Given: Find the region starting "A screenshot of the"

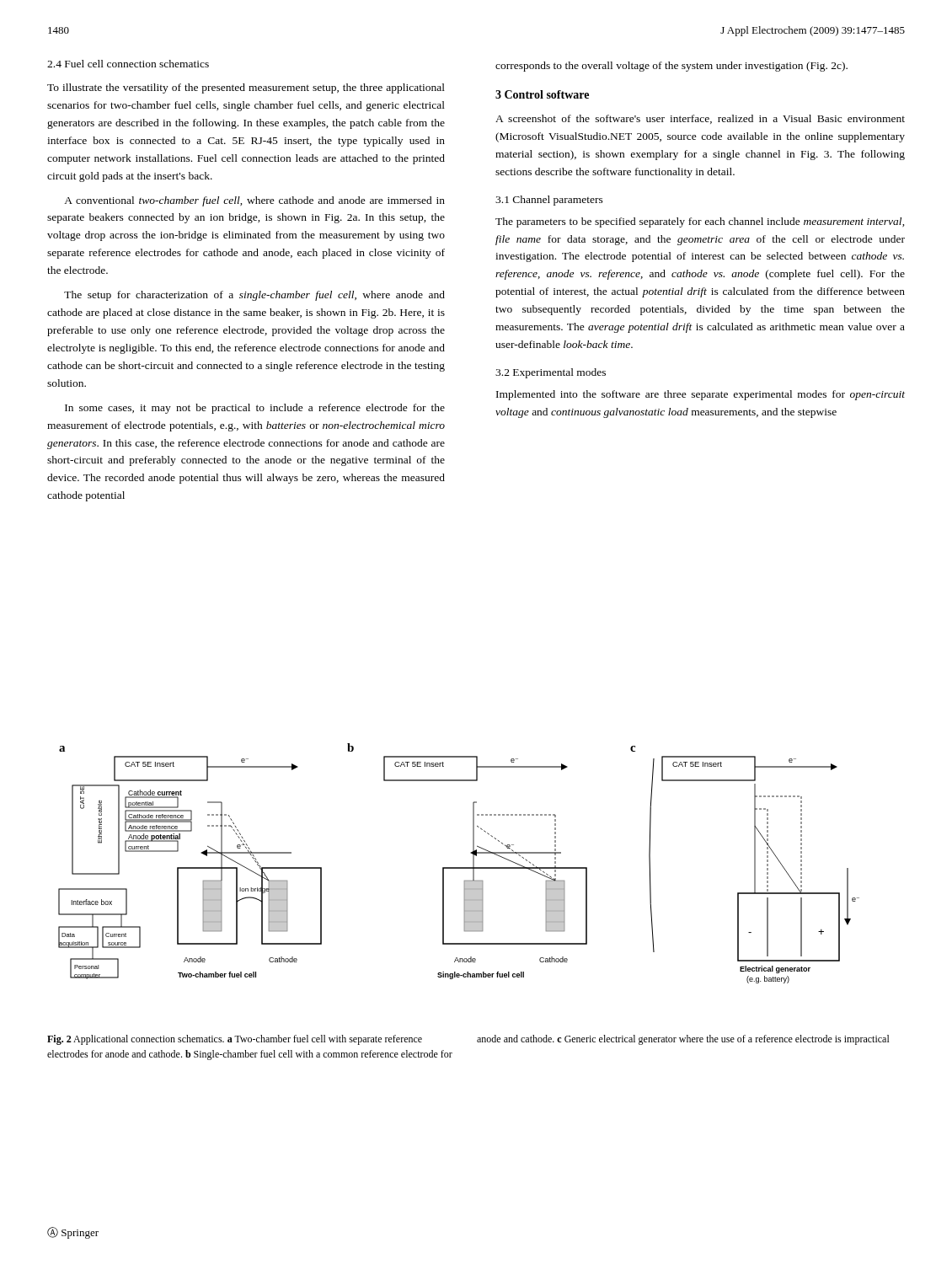Looking at the screenshot, I should [700, 145].
